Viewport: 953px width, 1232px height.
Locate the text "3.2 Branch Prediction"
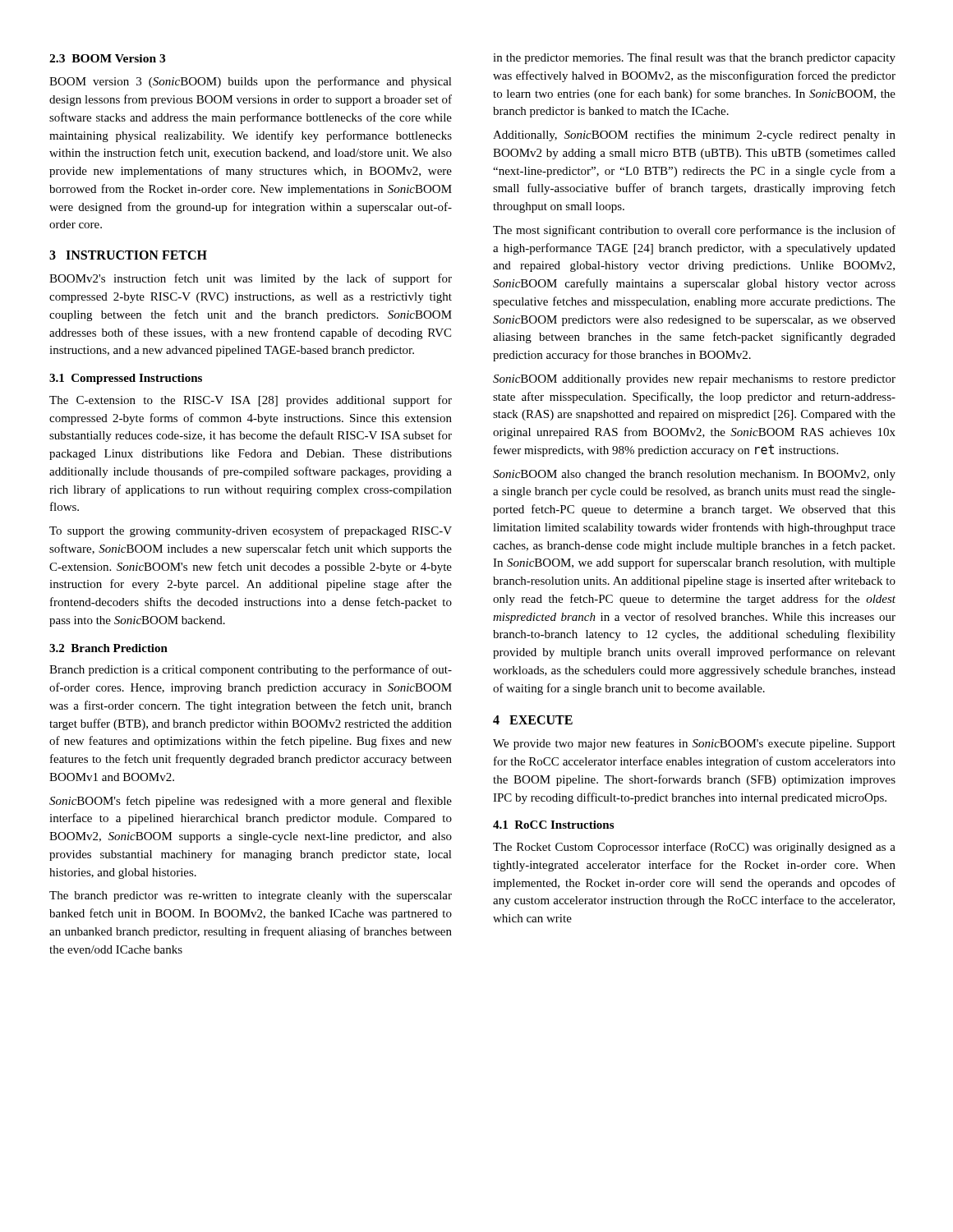coord(108,648)
